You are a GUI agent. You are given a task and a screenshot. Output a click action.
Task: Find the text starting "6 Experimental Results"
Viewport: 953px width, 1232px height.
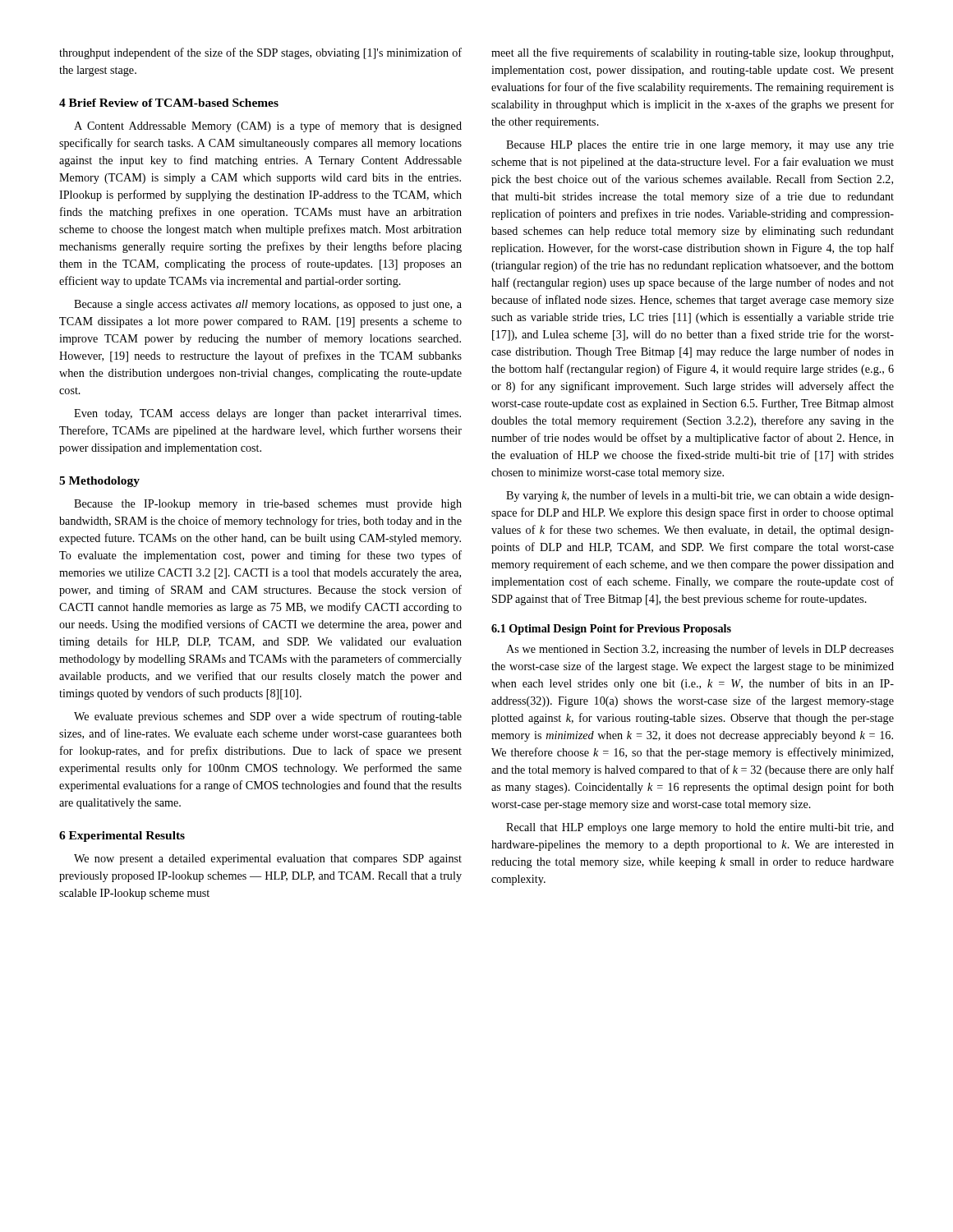coord(122,835)
